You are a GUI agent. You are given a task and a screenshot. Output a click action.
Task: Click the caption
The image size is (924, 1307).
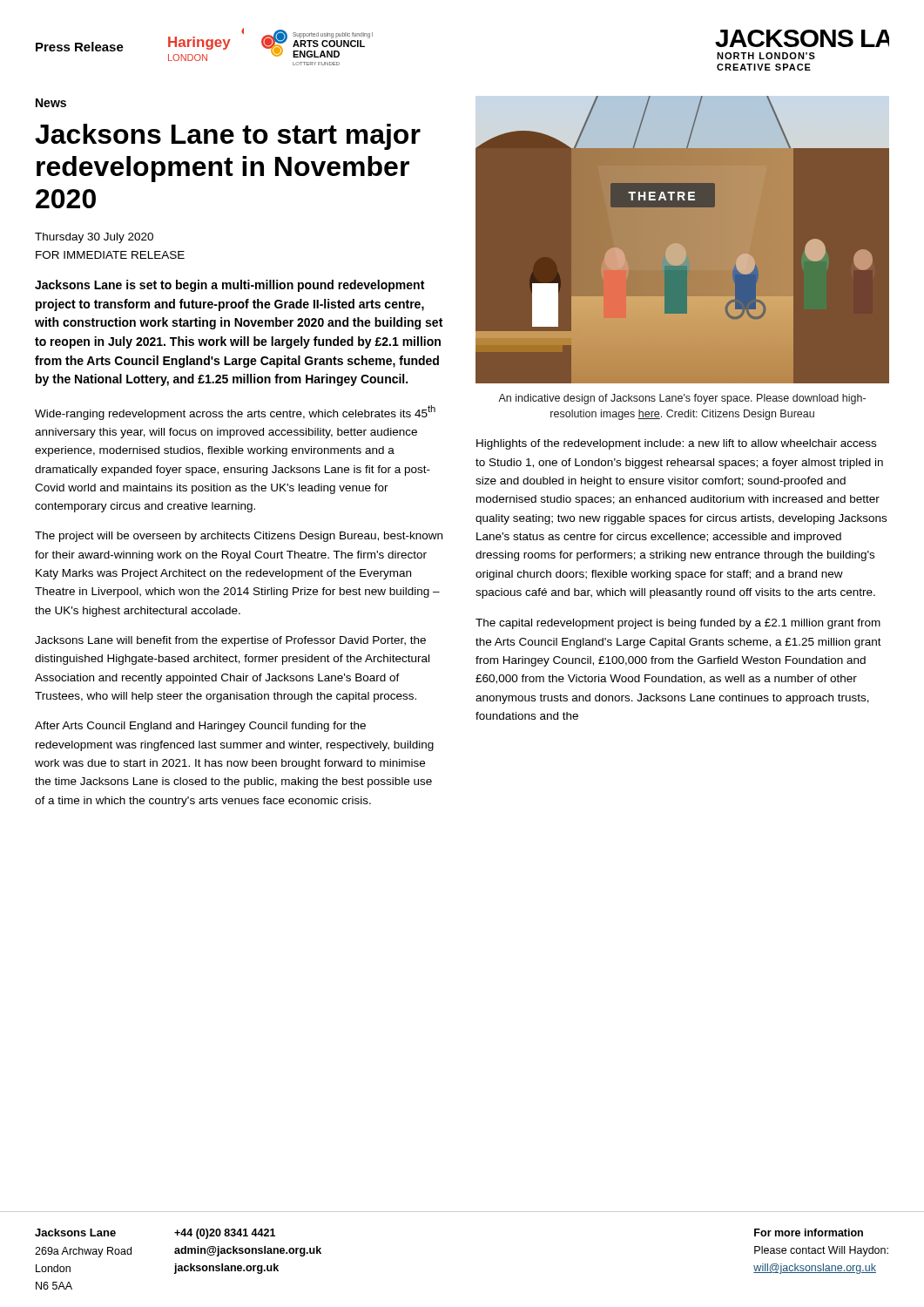682,406
